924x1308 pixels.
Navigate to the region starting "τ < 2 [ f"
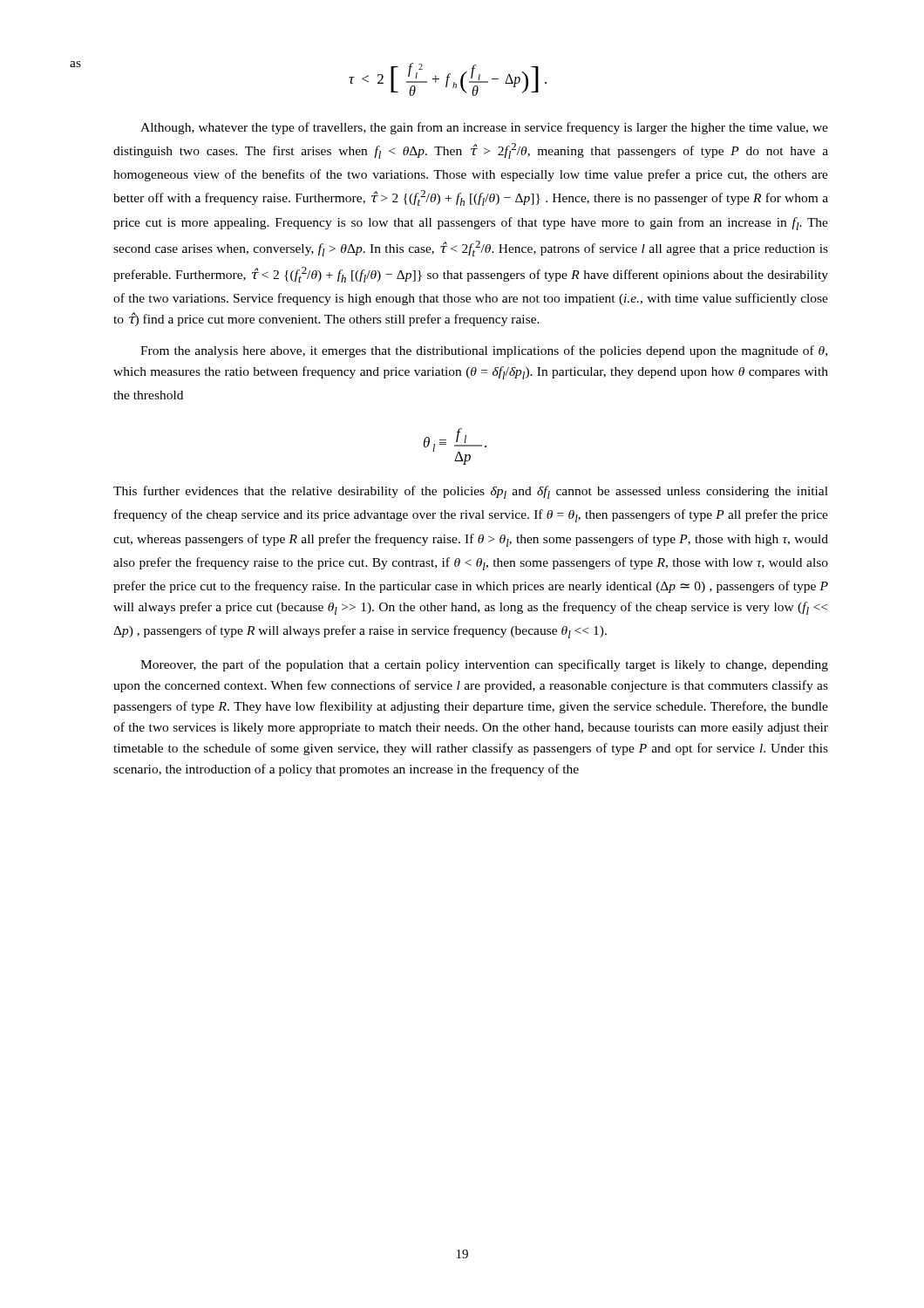[x=471, y=78]
